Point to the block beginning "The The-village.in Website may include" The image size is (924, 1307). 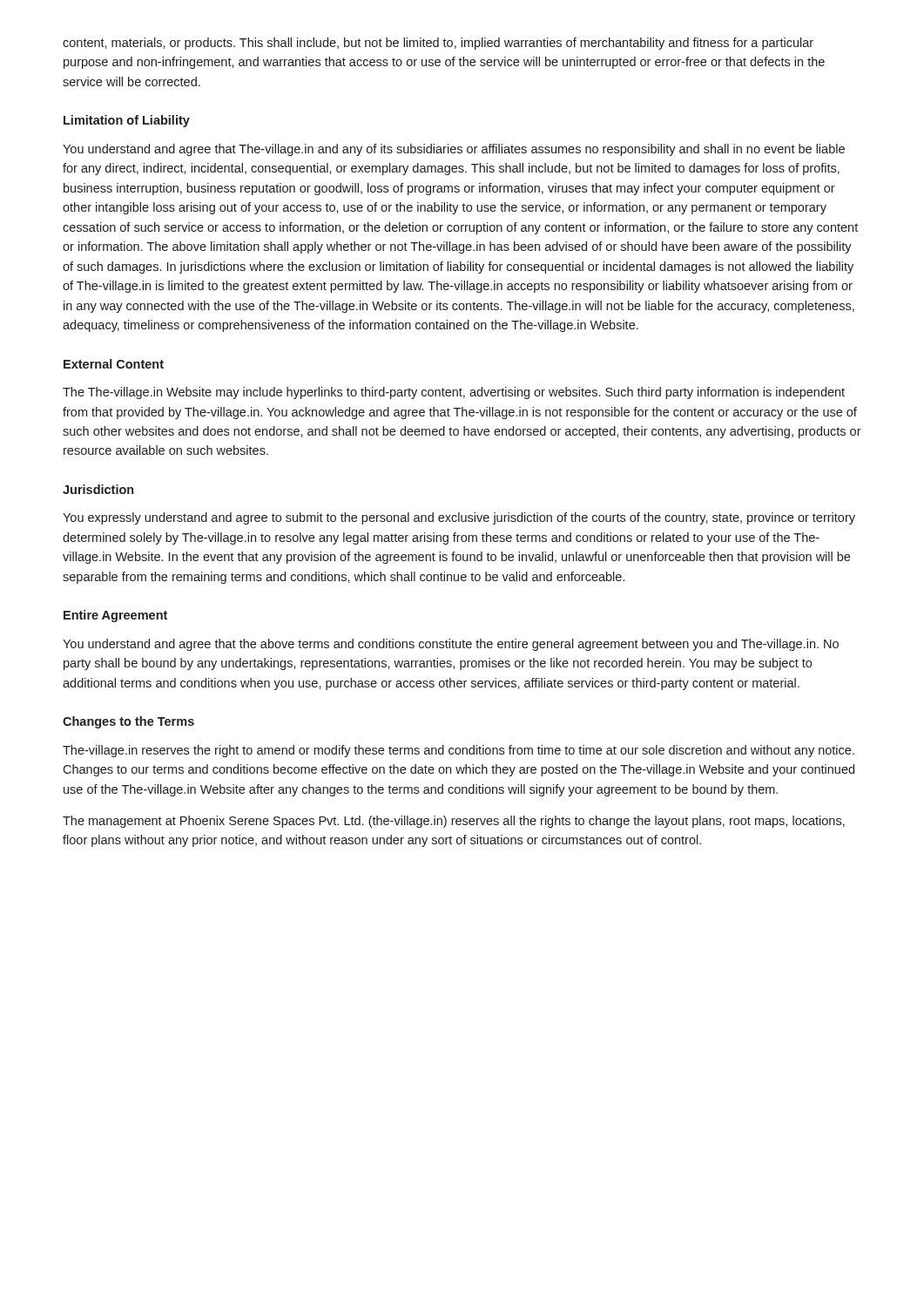[x=462, y=422]
